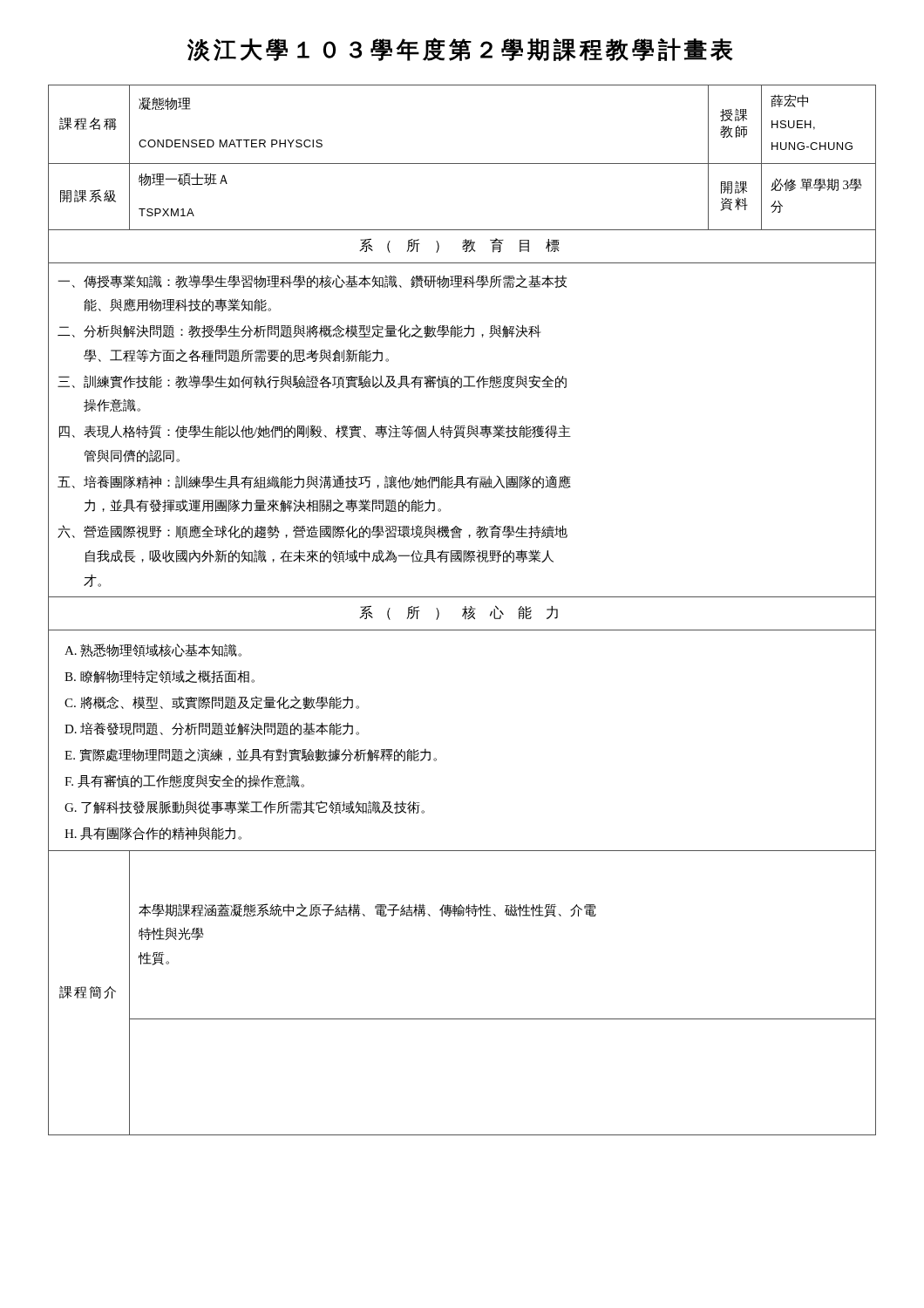Viewport: 924px width, 1308px height.
Task: Locate the section header that opens with "系（ 所 ） 教"
Action: click(x=462, y=245)
